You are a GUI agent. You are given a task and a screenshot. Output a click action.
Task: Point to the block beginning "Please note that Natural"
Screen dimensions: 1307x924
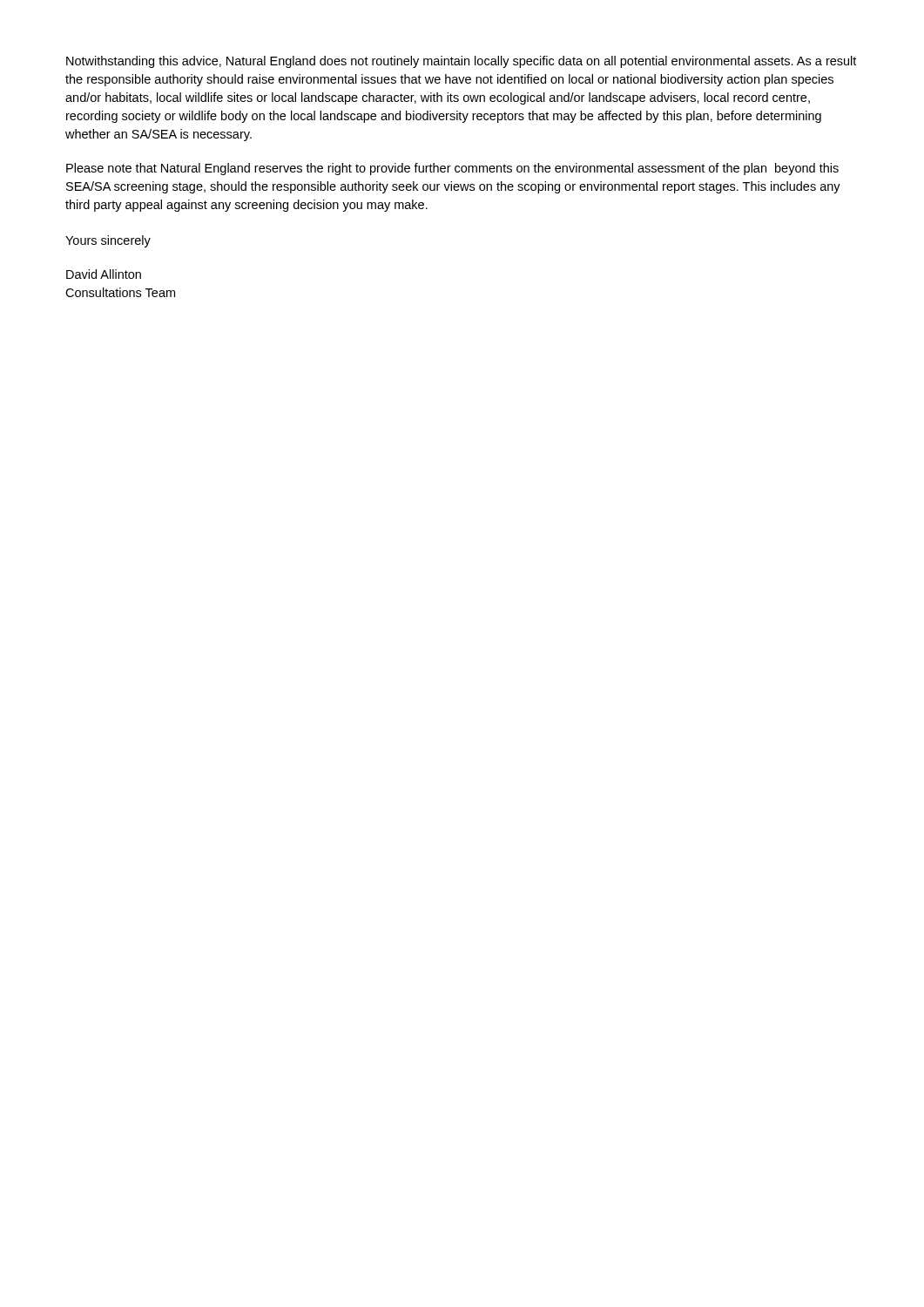(453, 187)
